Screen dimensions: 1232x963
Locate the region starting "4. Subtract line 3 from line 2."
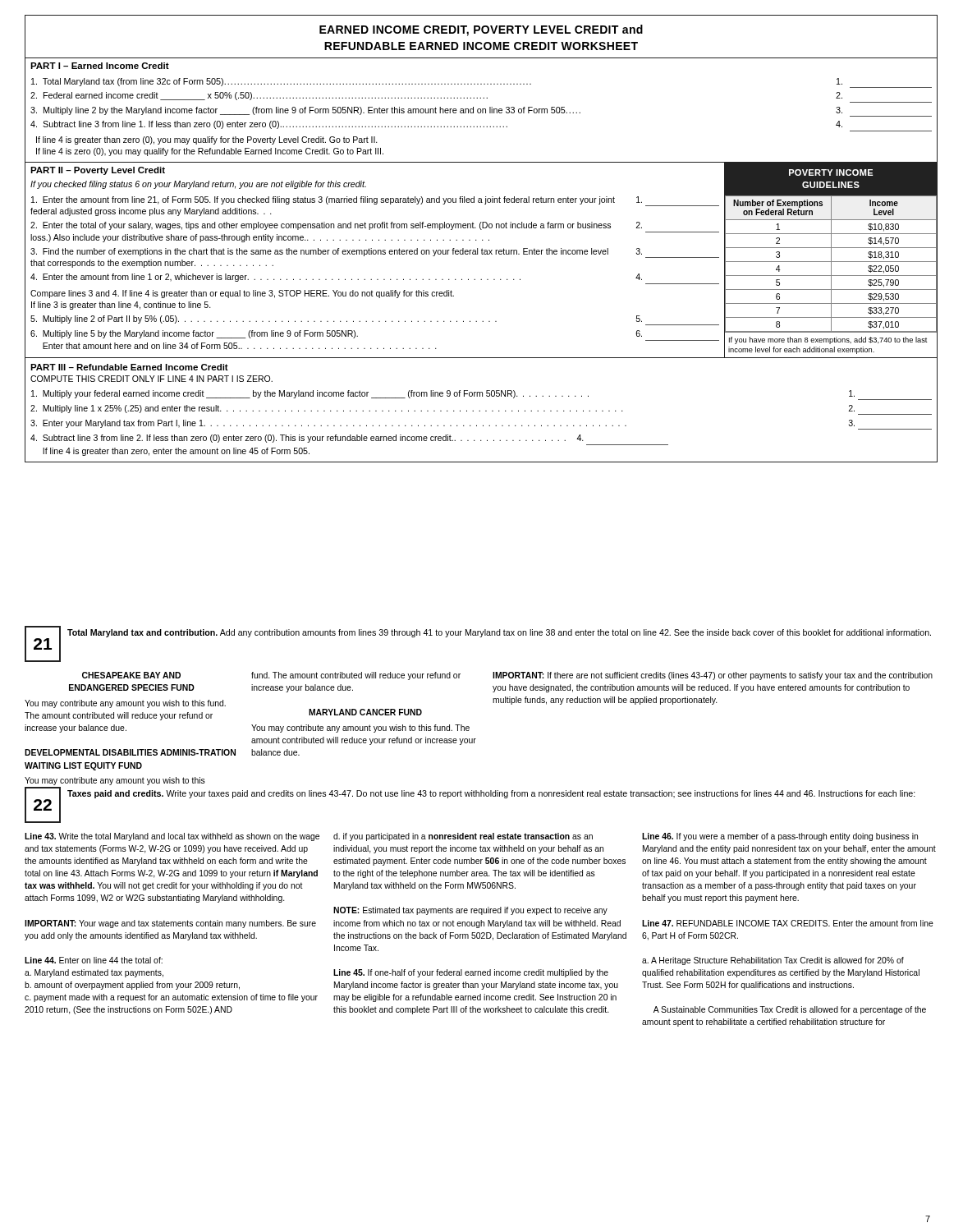pos(481,445)
